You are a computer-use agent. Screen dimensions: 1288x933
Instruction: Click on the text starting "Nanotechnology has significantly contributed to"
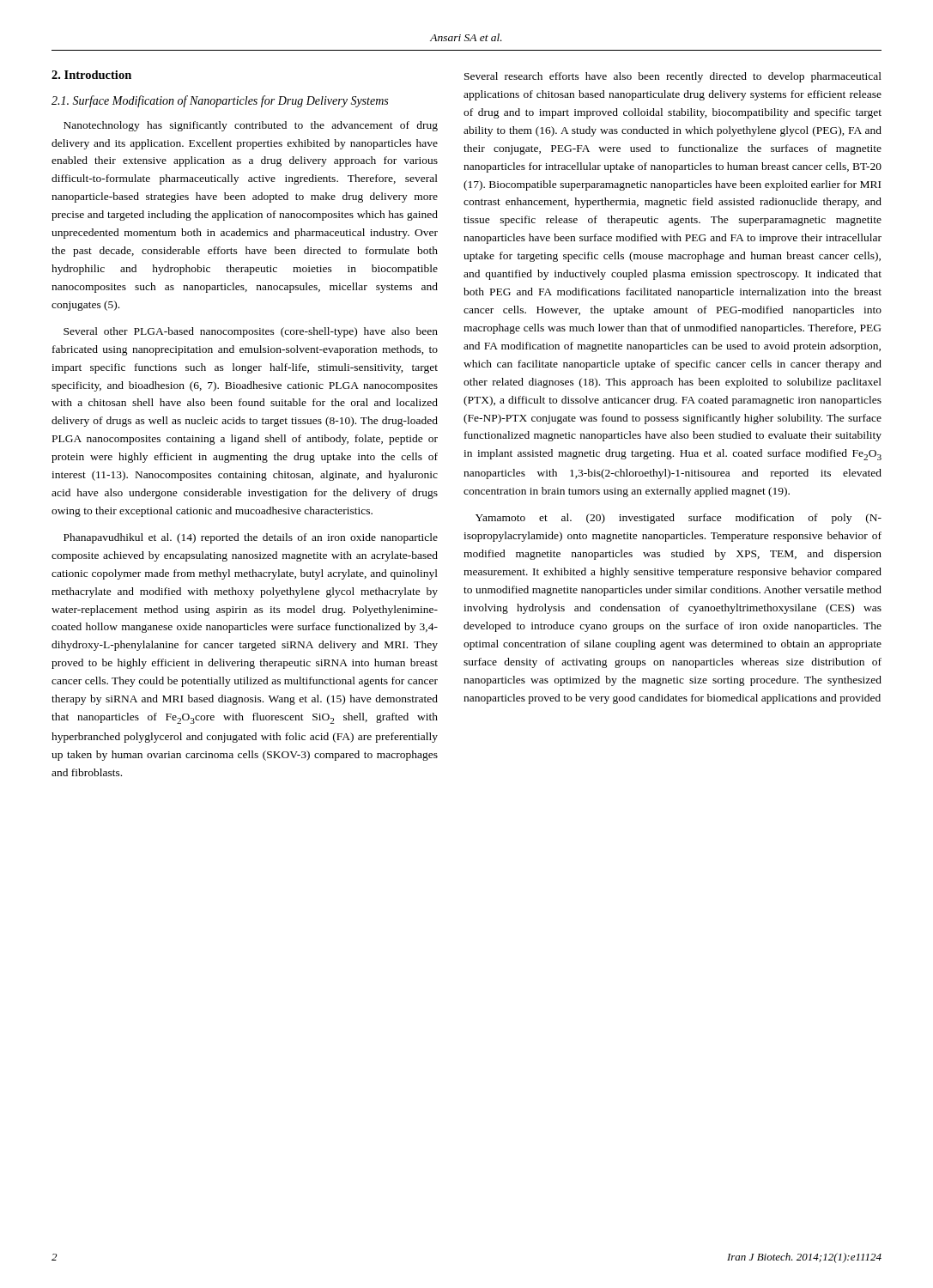coord(245,214)
